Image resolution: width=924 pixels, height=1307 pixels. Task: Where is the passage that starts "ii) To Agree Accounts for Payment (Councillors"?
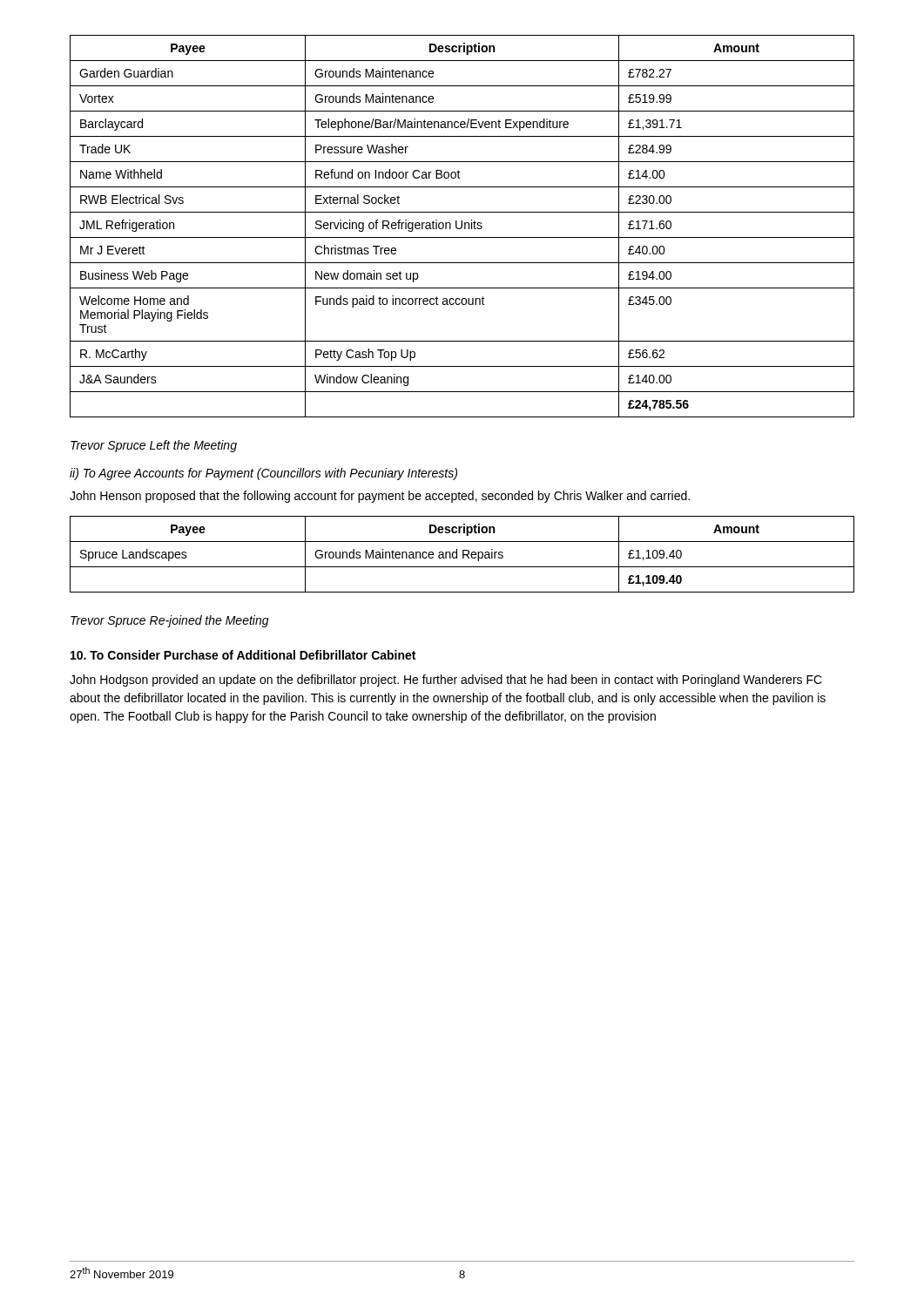coord(264,473)
